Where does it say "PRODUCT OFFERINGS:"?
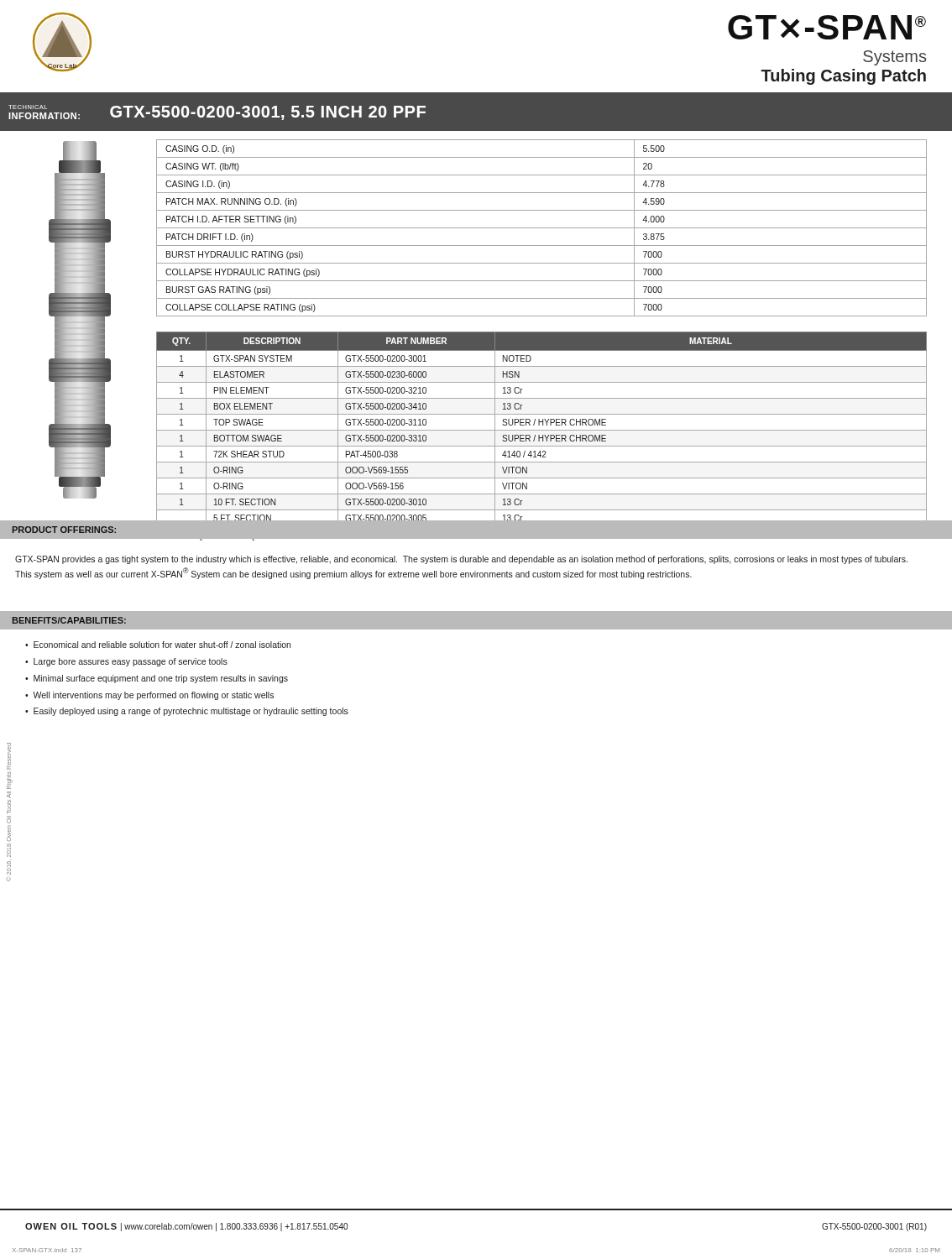Viewport: 952px width, 1259px height. [x=64, y=530]
